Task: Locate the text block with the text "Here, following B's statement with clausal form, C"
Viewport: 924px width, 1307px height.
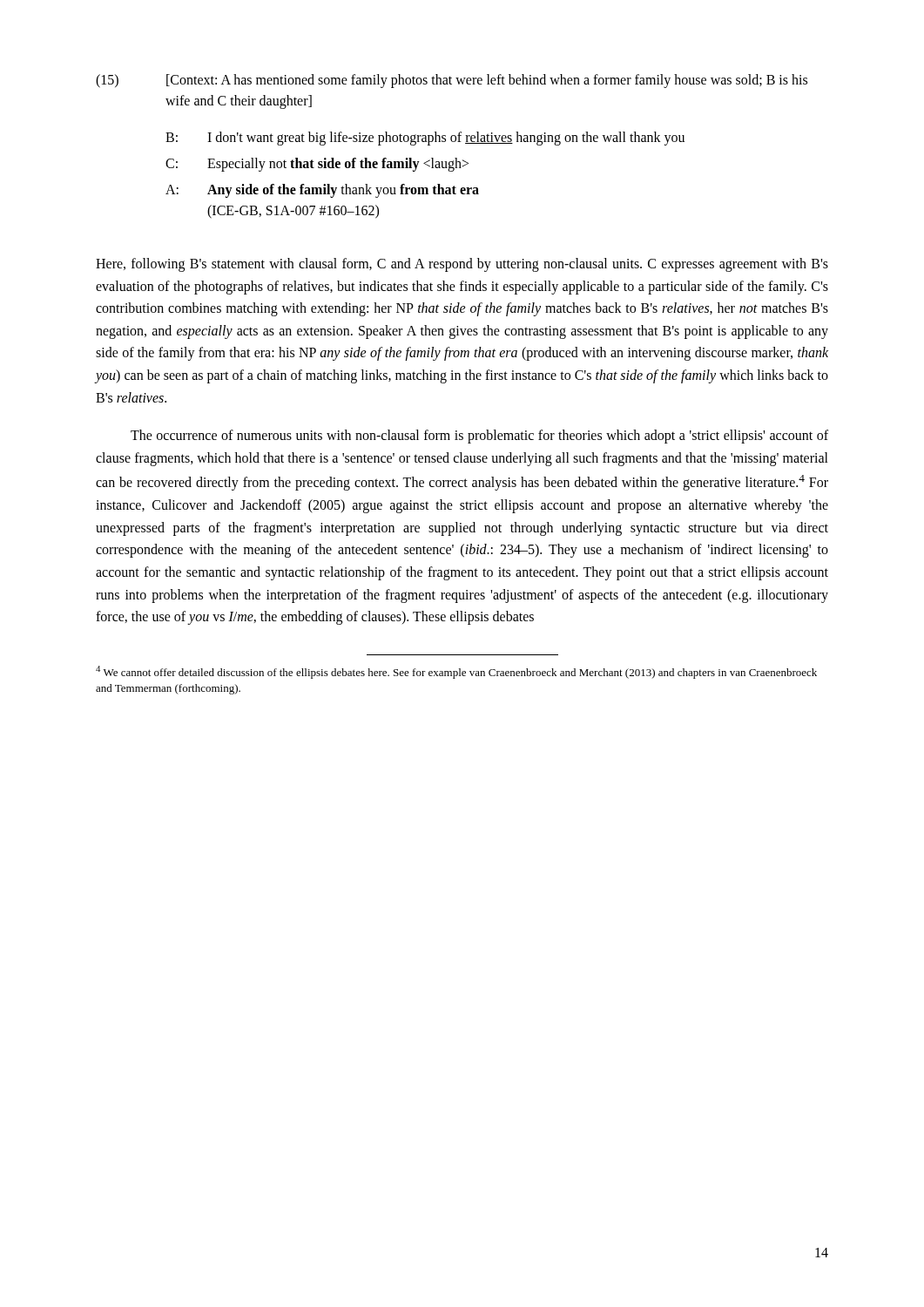Action: point(462,330)
